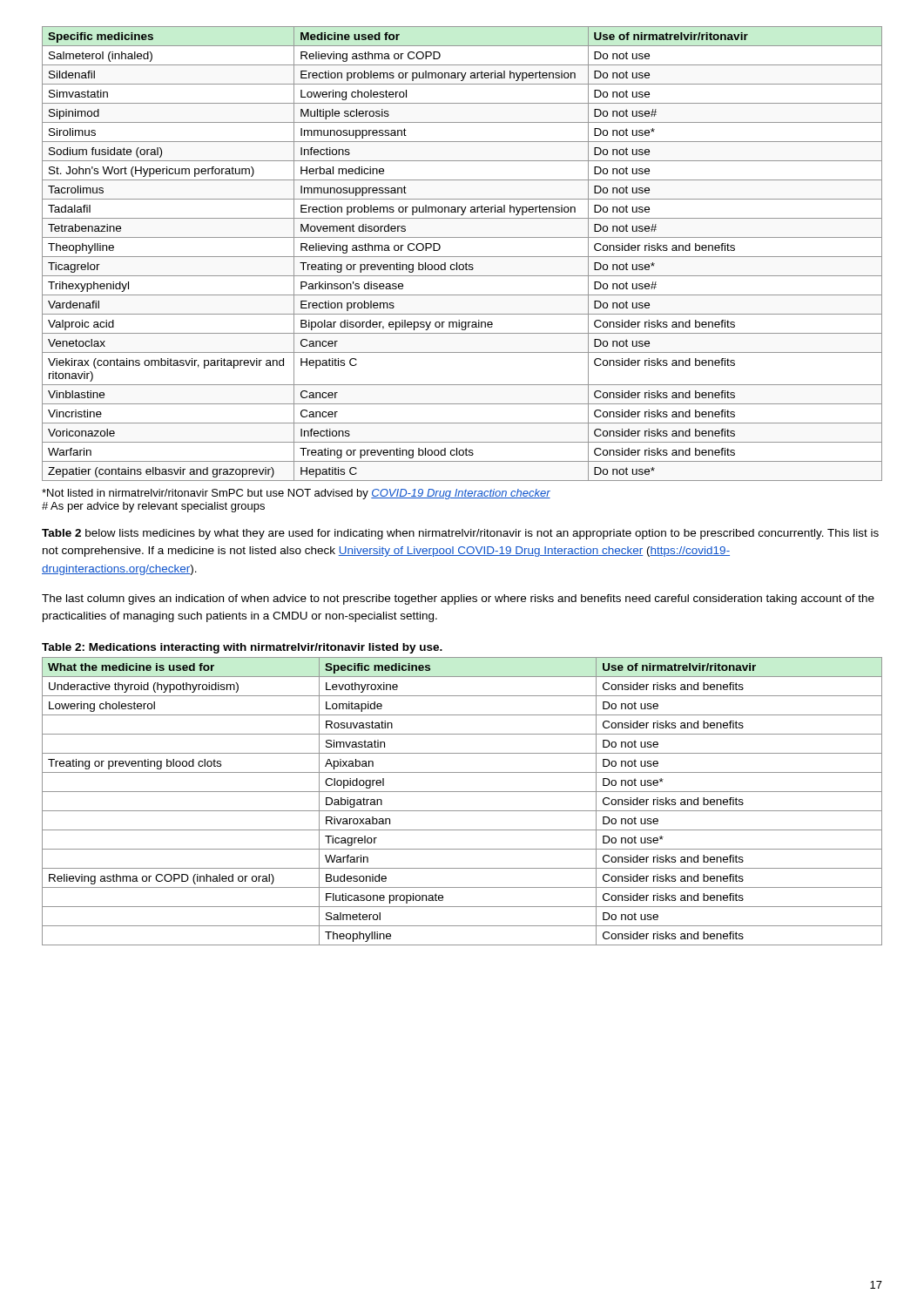Find the table that mentions "Valproic acid"
Screen dimensions: 1307x924
[x=462, y=254]
